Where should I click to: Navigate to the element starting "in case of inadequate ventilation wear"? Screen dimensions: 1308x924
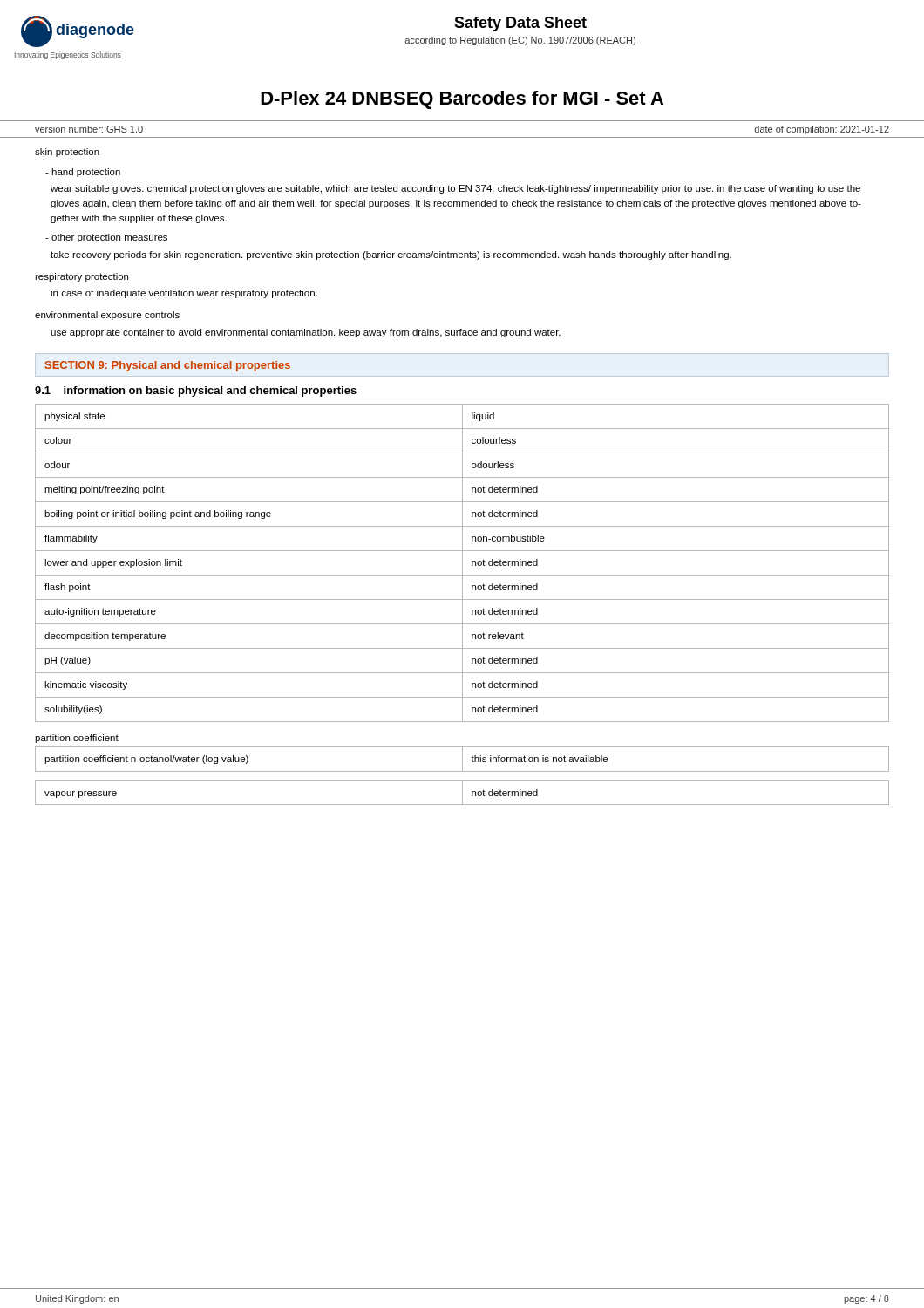tap(184, 293)
